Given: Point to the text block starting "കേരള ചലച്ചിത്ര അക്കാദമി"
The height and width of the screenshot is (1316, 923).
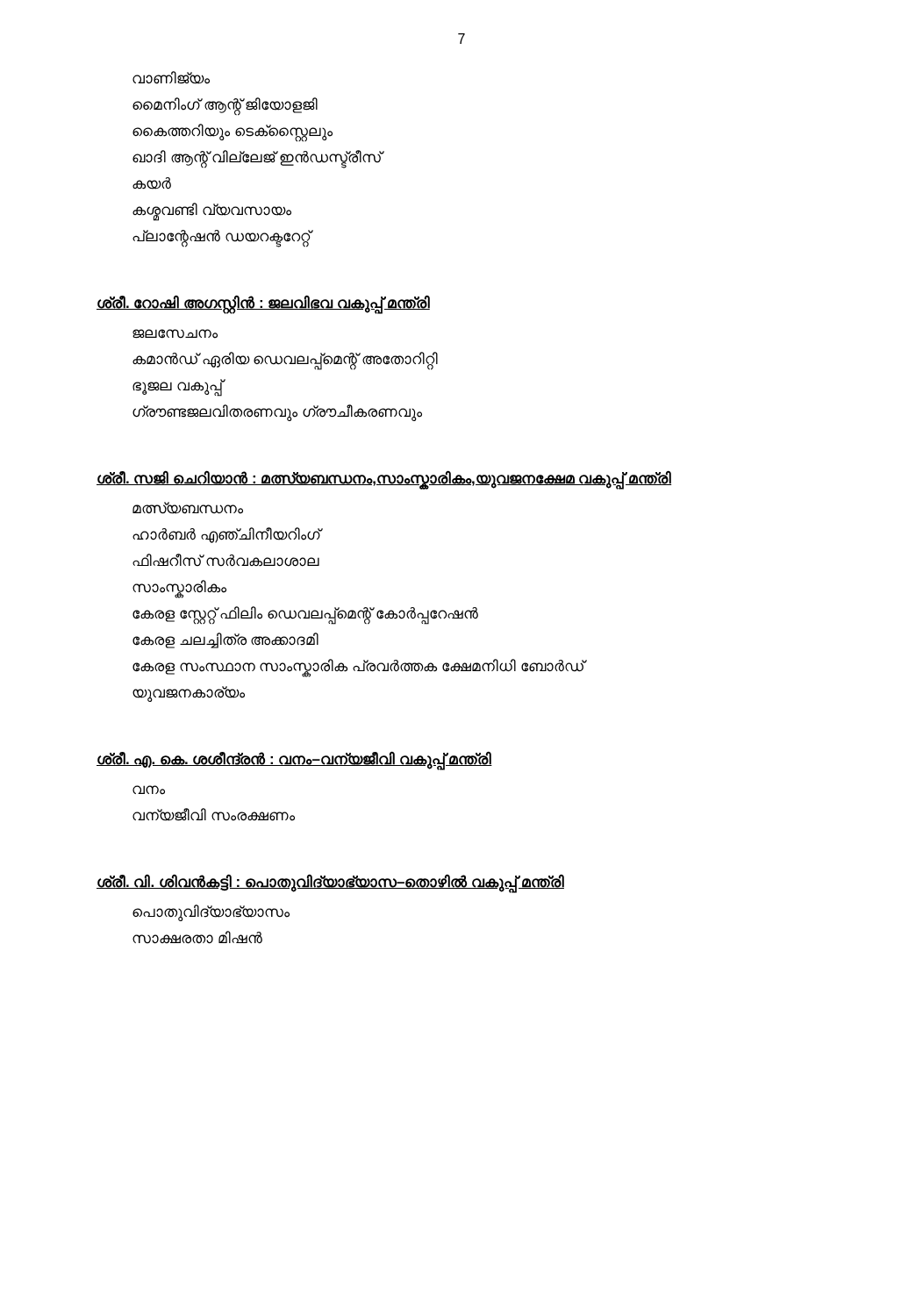Looking at the screenshot, I should 225,640.
